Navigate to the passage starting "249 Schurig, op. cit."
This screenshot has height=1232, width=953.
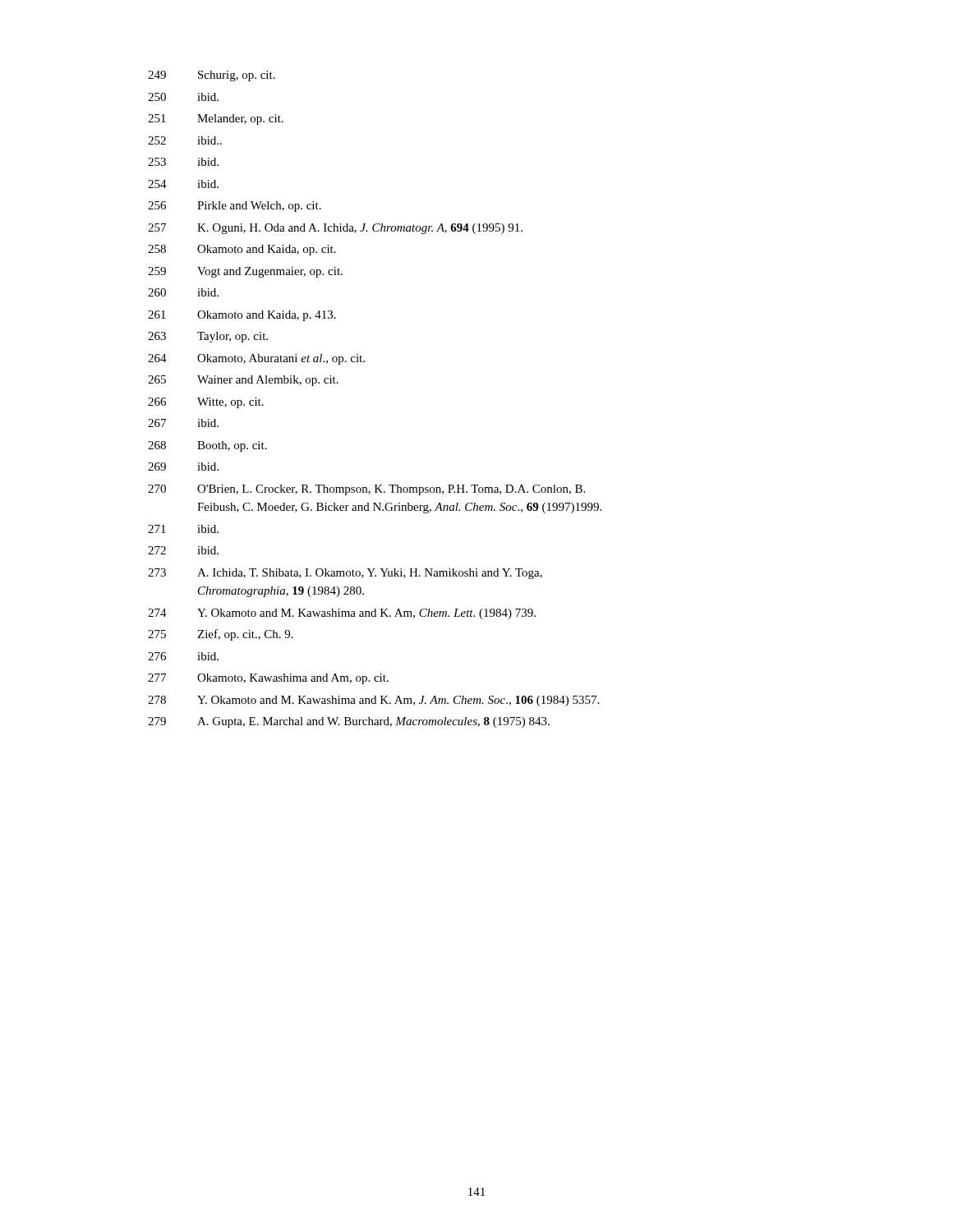212,76
